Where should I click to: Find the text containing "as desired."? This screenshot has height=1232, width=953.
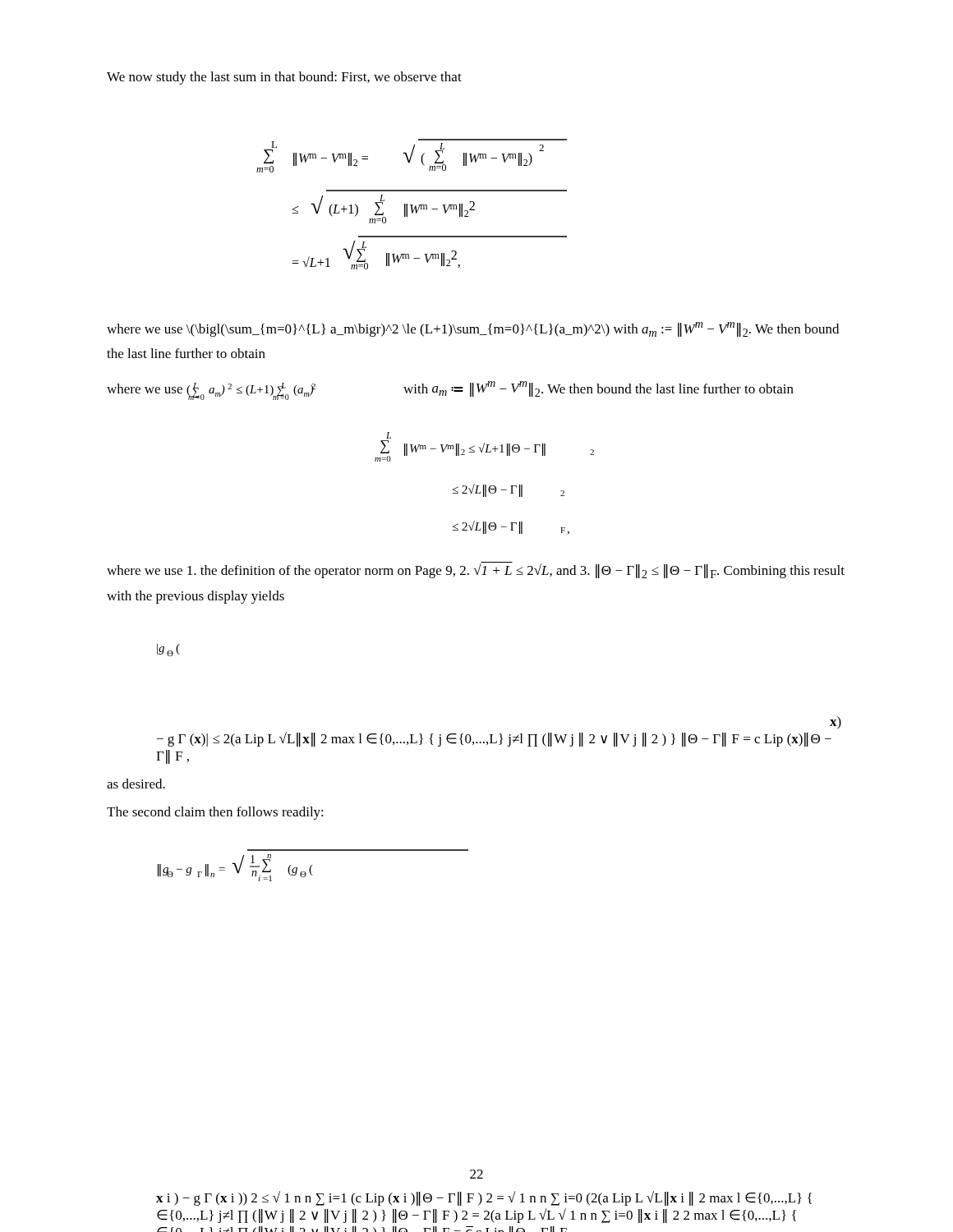click(x=136, y=784)
